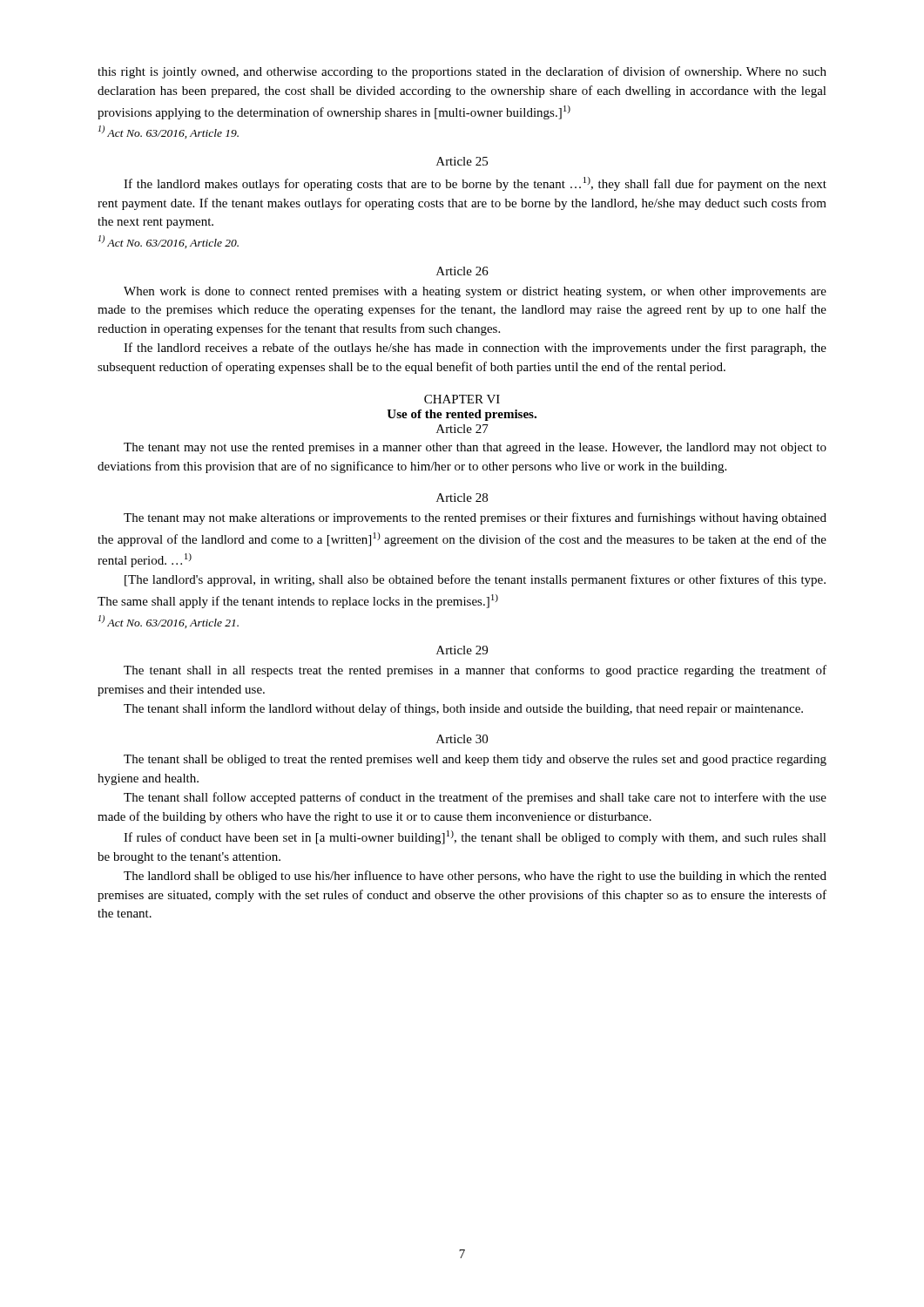Point to the text block starting "this right is jointly owned, and otherwise according"
The image size is (924, 1307).
point(462,92)
